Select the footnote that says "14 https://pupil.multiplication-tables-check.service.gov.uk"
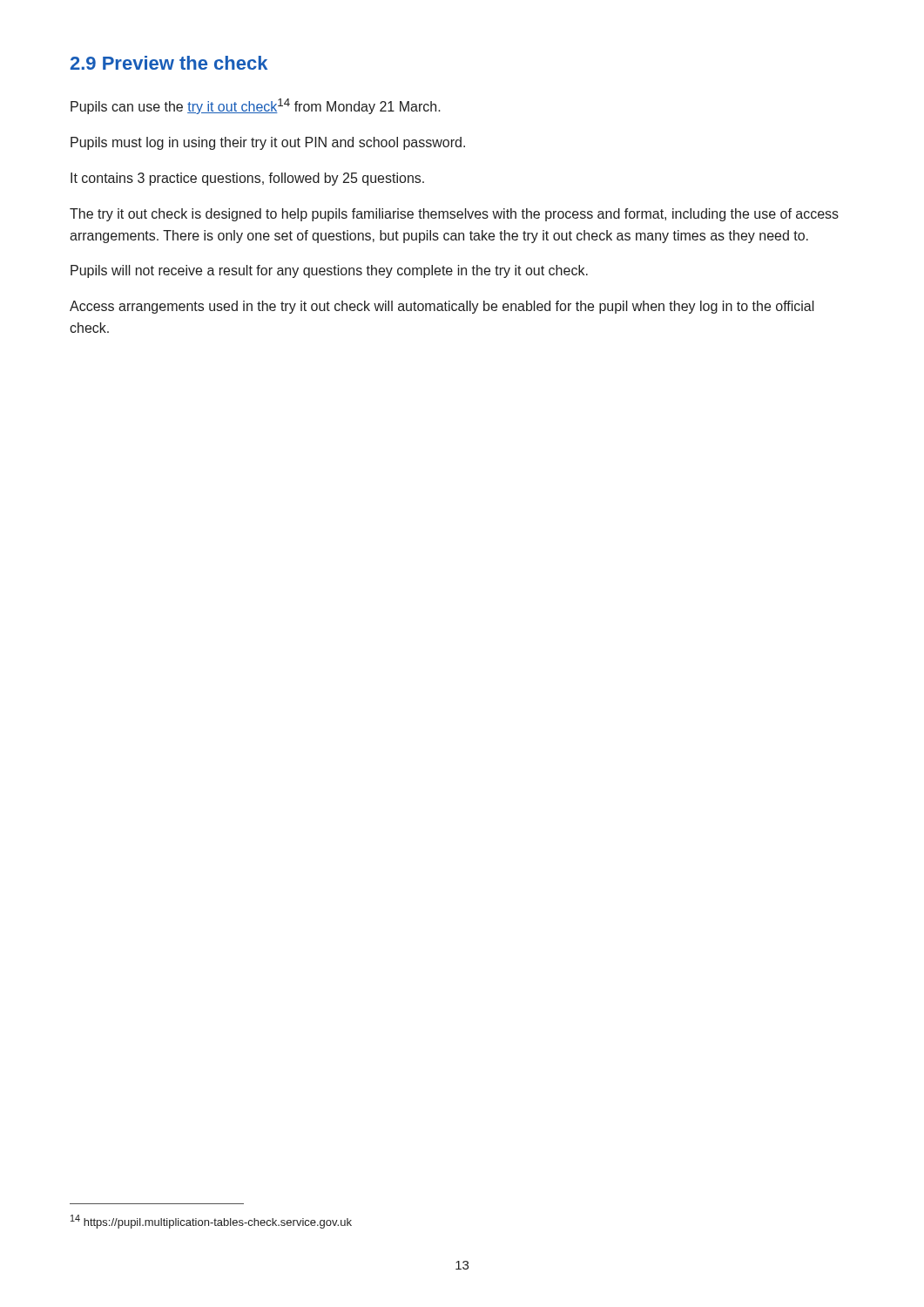Image resolution: width=924 pixels, height=1307 pixels. coord(211,1222)
